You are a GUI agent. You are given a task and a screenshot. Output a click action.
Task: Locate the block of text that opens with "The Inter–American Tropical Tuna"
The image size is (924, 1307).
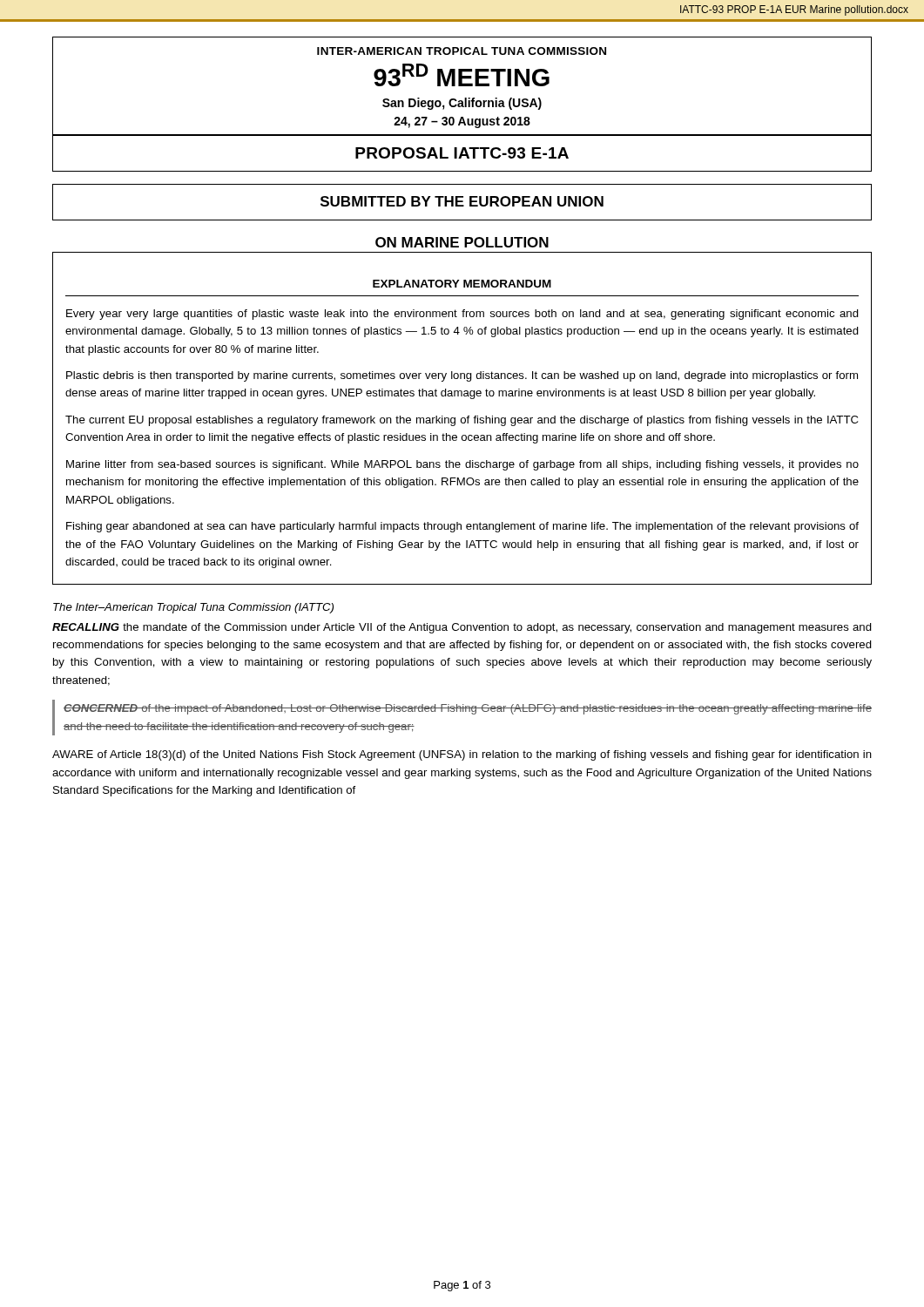click(x=193, y=606)
